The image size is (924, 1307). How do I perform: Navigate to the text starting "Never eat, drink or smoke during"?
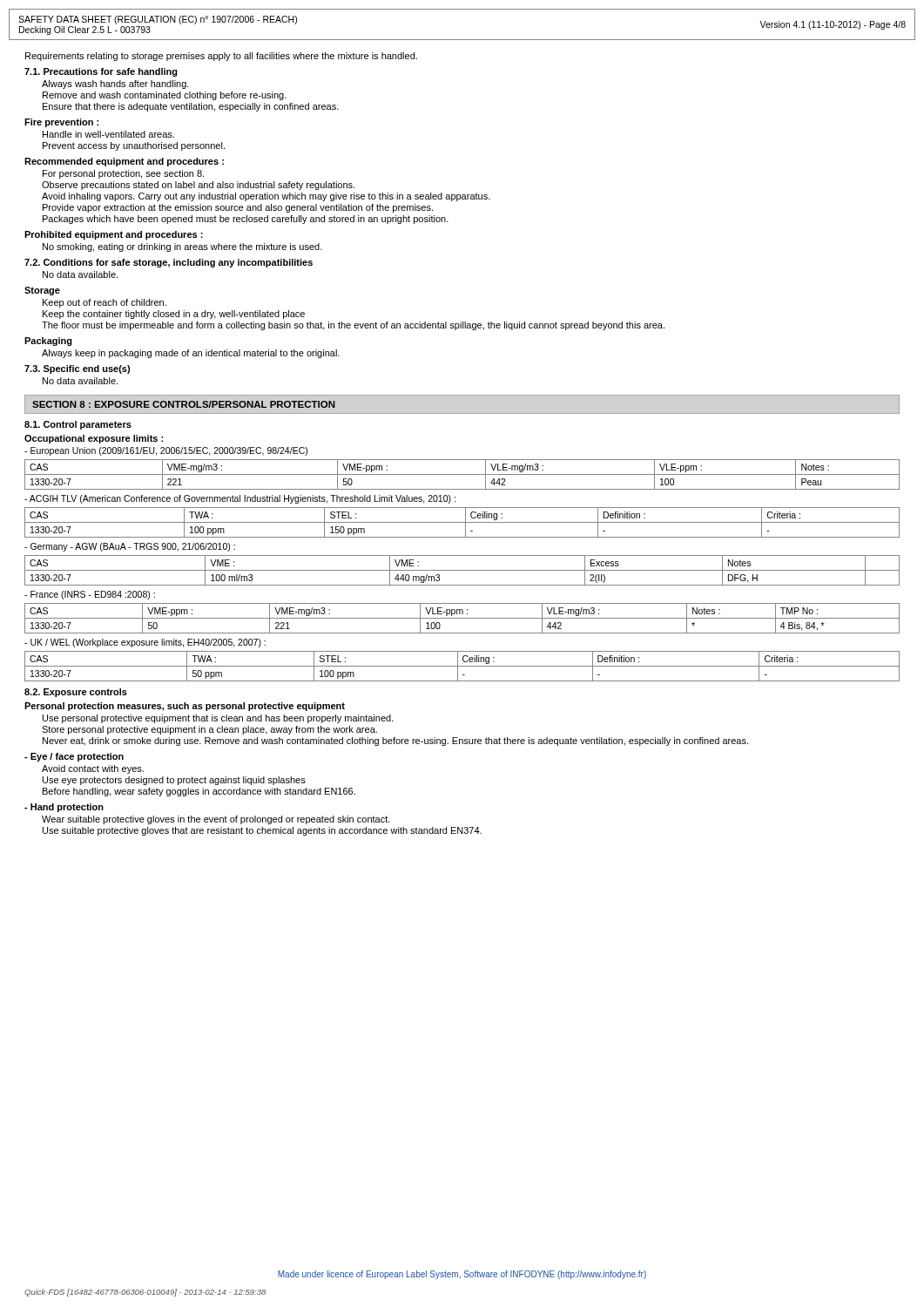pyautogui.click(x=395, y=741)
